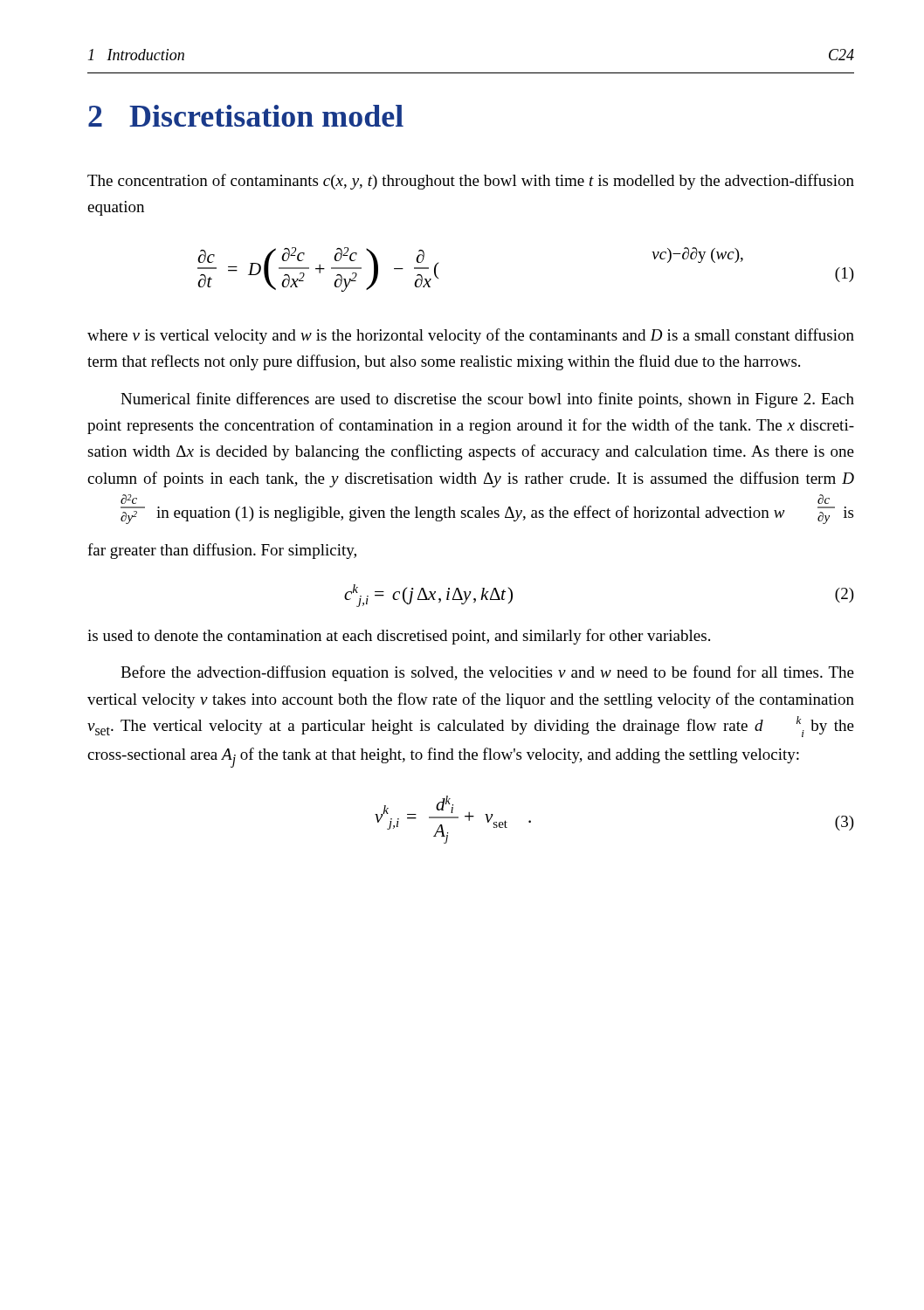
Task: Locate the formula that opens with "∂c ∂t = D ( ∂2c ∂x2"
Action: [294, 269]
